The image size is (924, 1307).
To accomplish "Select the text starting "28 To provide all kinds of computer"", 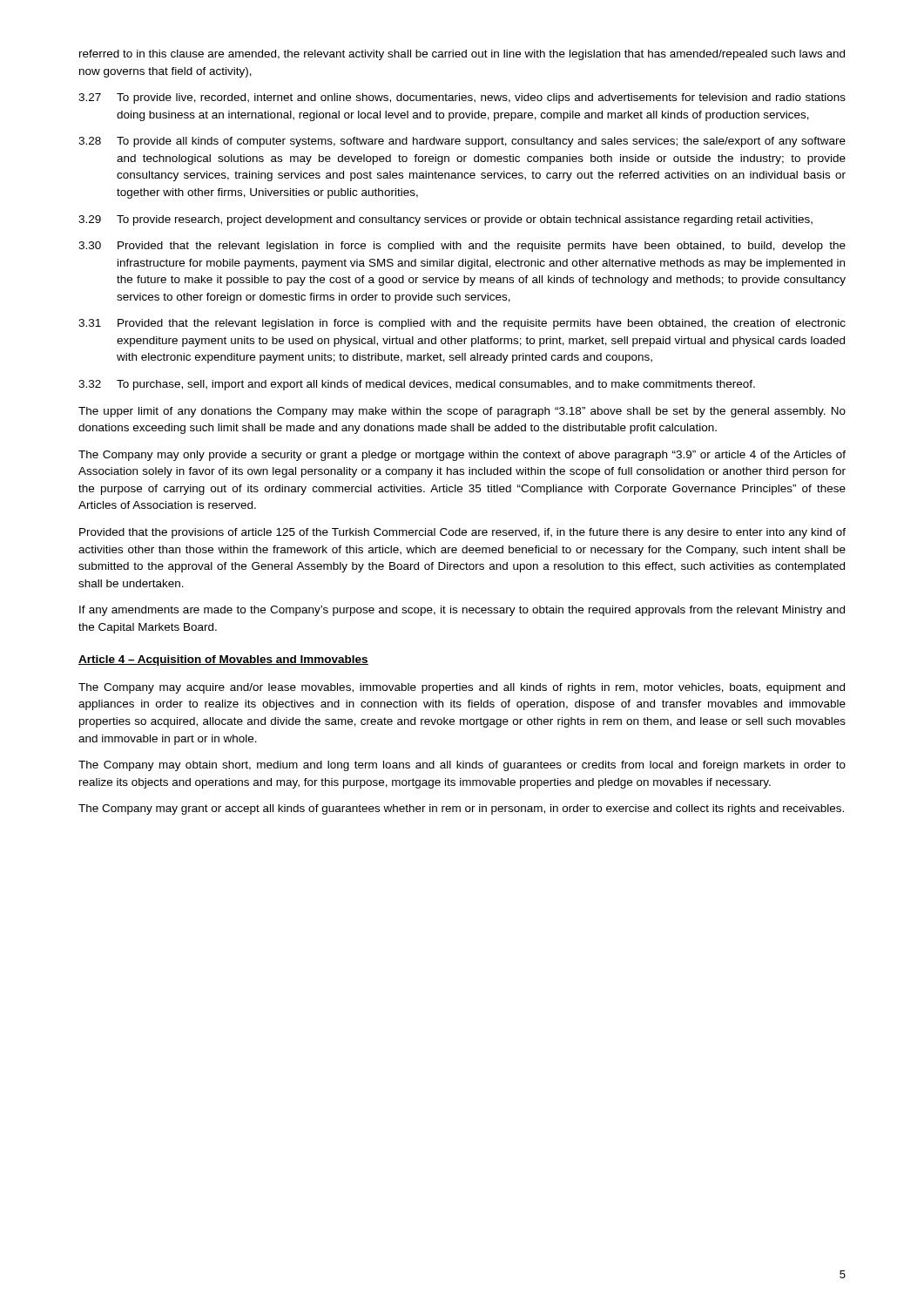I will (x=462, y=167).
